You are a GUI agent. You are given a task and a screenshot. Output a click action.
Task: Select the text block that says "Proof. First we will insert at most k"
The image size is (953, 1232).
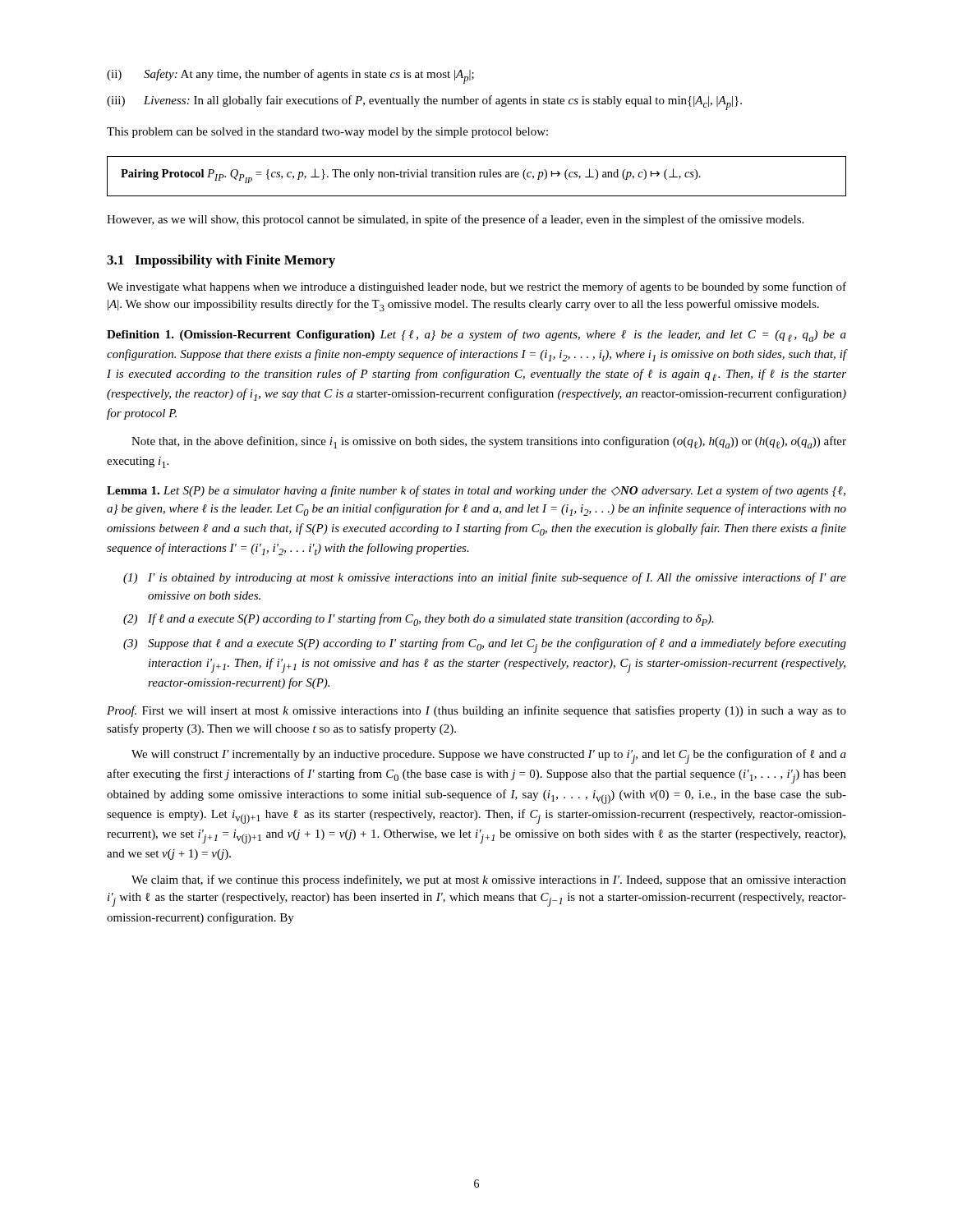pos(476,719)
